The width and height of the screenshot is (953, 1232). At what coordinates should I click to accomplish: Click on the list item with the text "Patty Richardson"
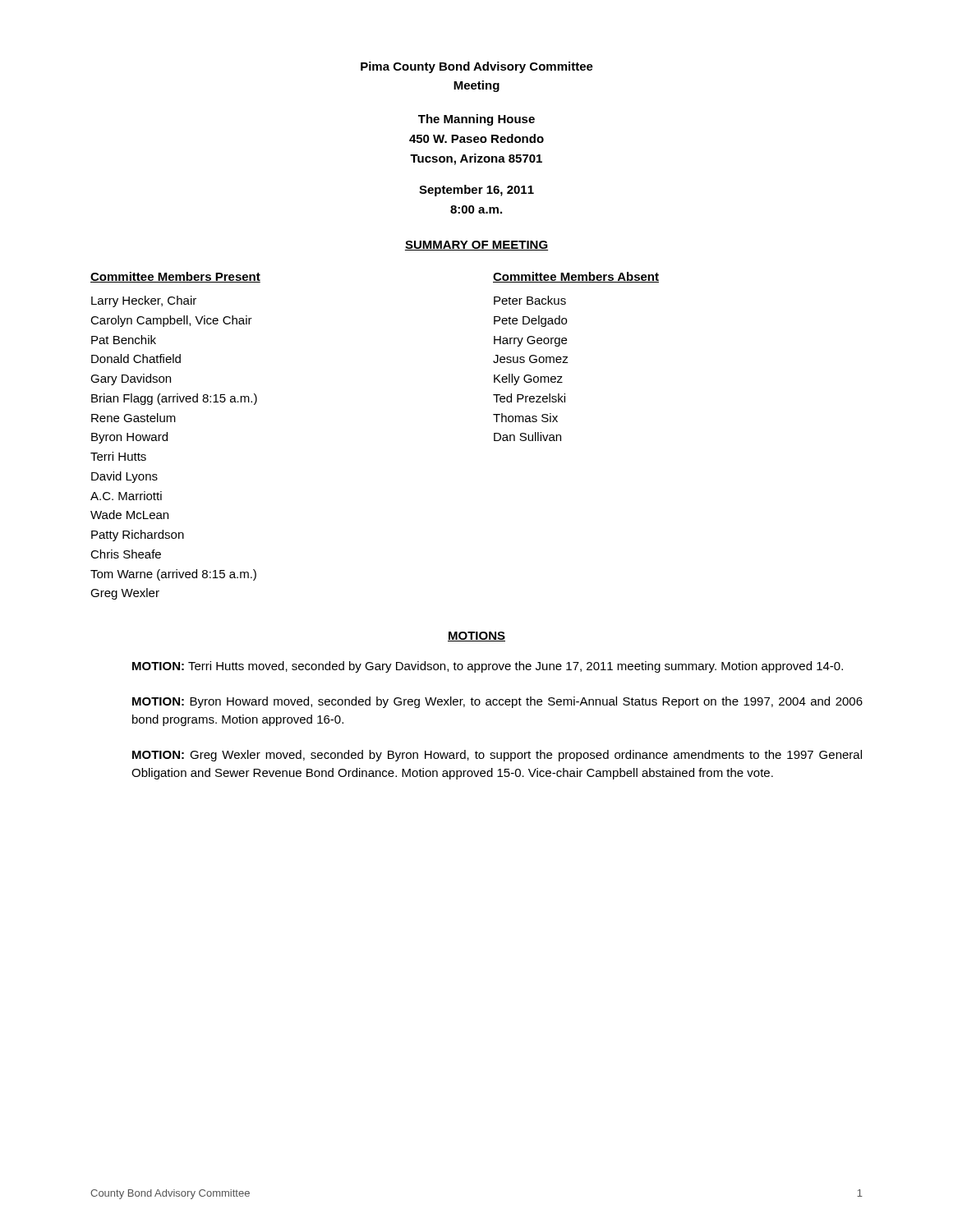click(x=137, y=534)
